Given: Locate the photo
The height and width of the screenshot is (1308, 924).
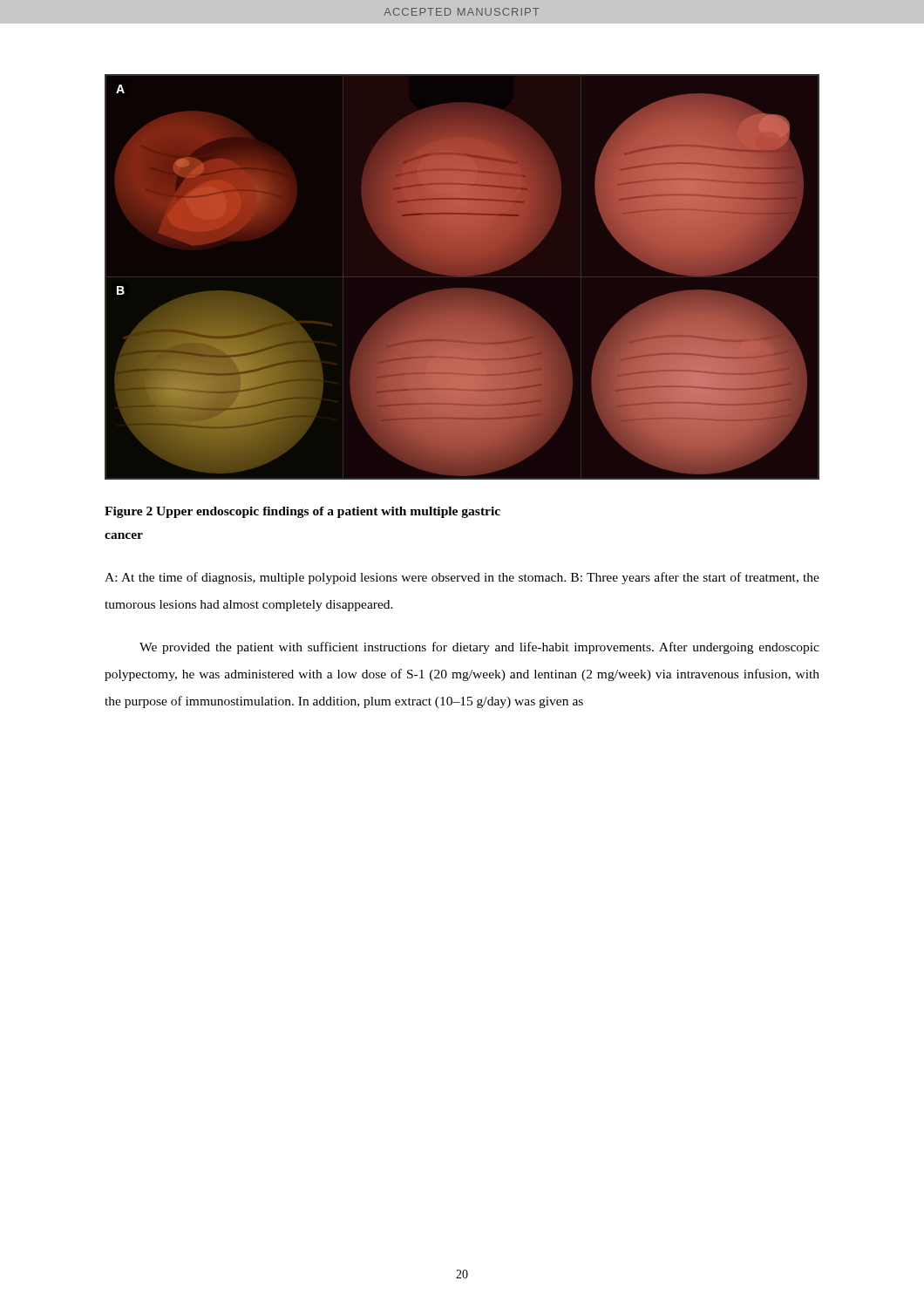Looking at the screenshot, I should [462, 277].
